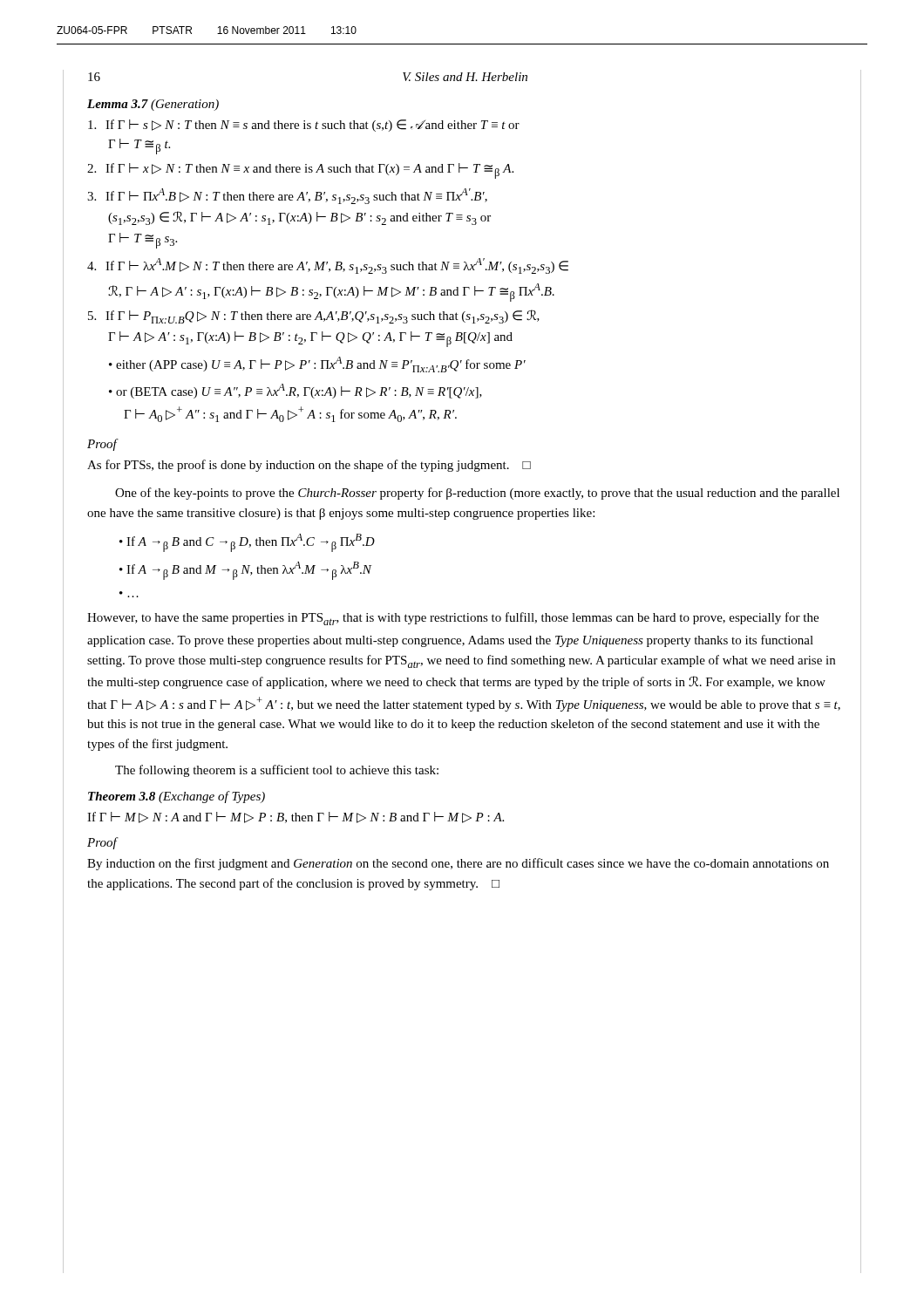The height and width of the screenshot is (1308, 924).
Task: Find the region starting "Lemma 3.7 (Generation)"
Action: pyautogui.click(x=153, y=104)
